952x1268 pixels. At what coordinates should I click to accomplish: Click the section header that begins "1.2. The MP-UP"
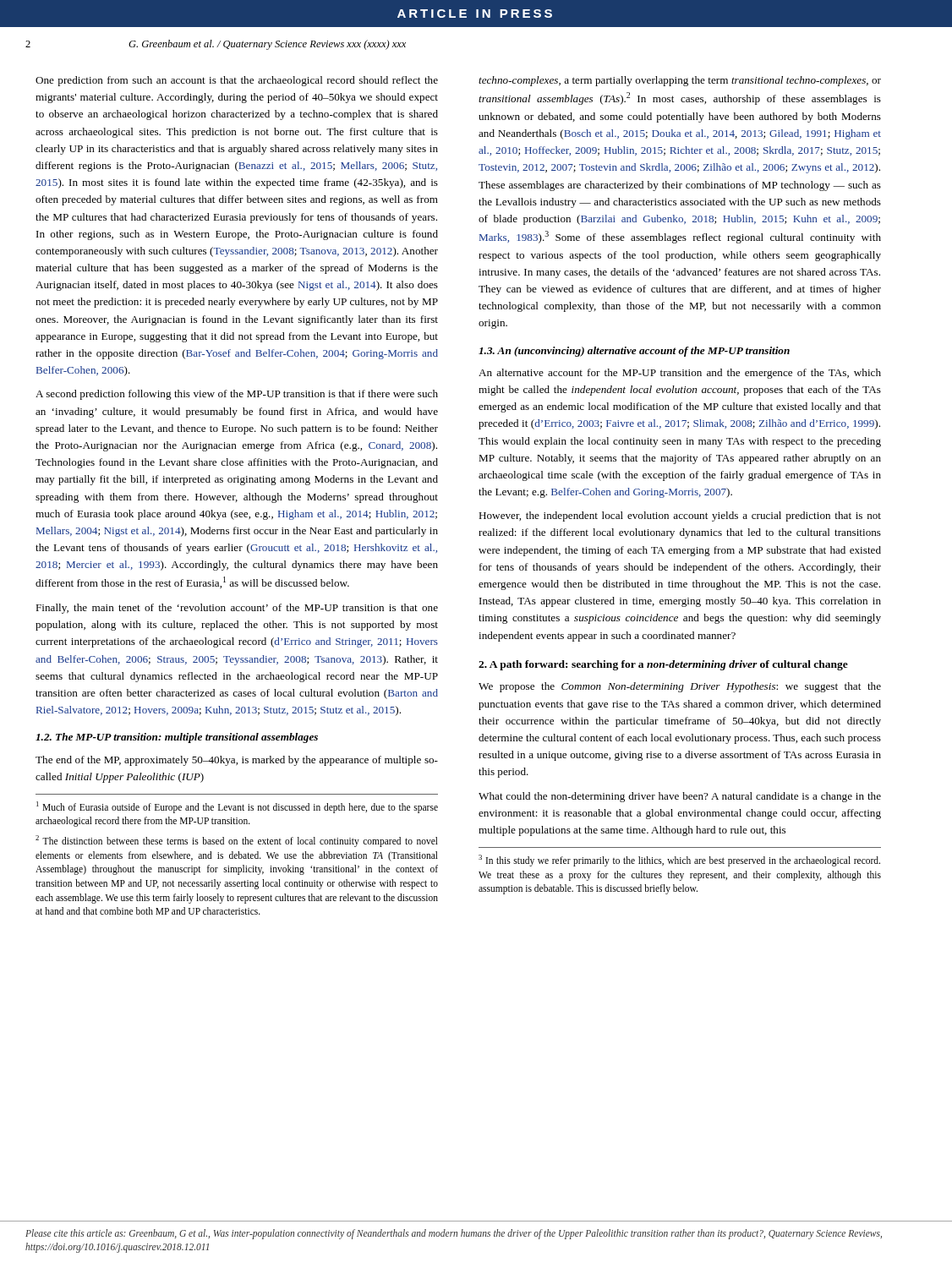(x=237, y=737)
